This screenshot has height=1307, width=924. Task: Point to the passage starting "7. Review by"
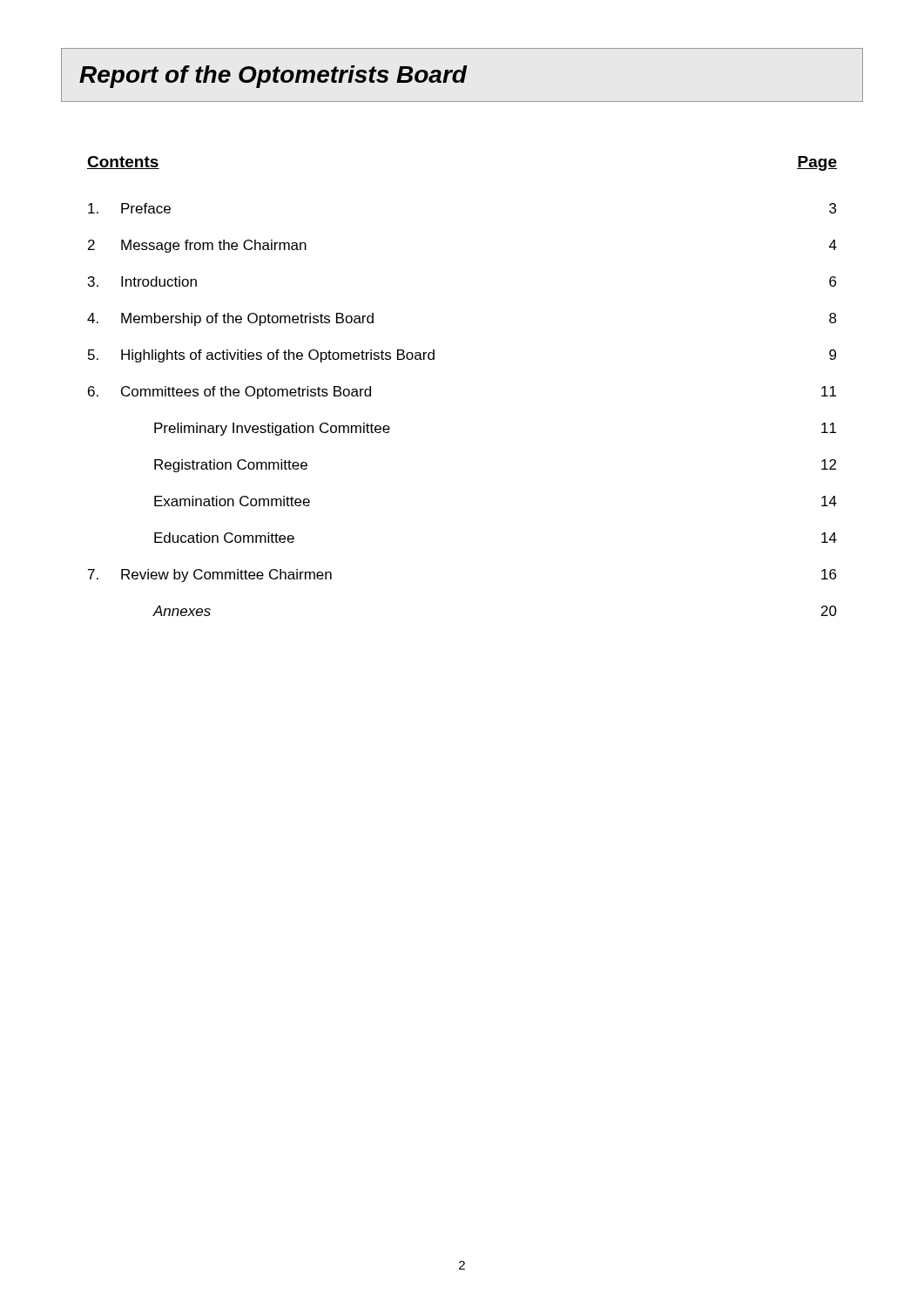click(229, 576)
